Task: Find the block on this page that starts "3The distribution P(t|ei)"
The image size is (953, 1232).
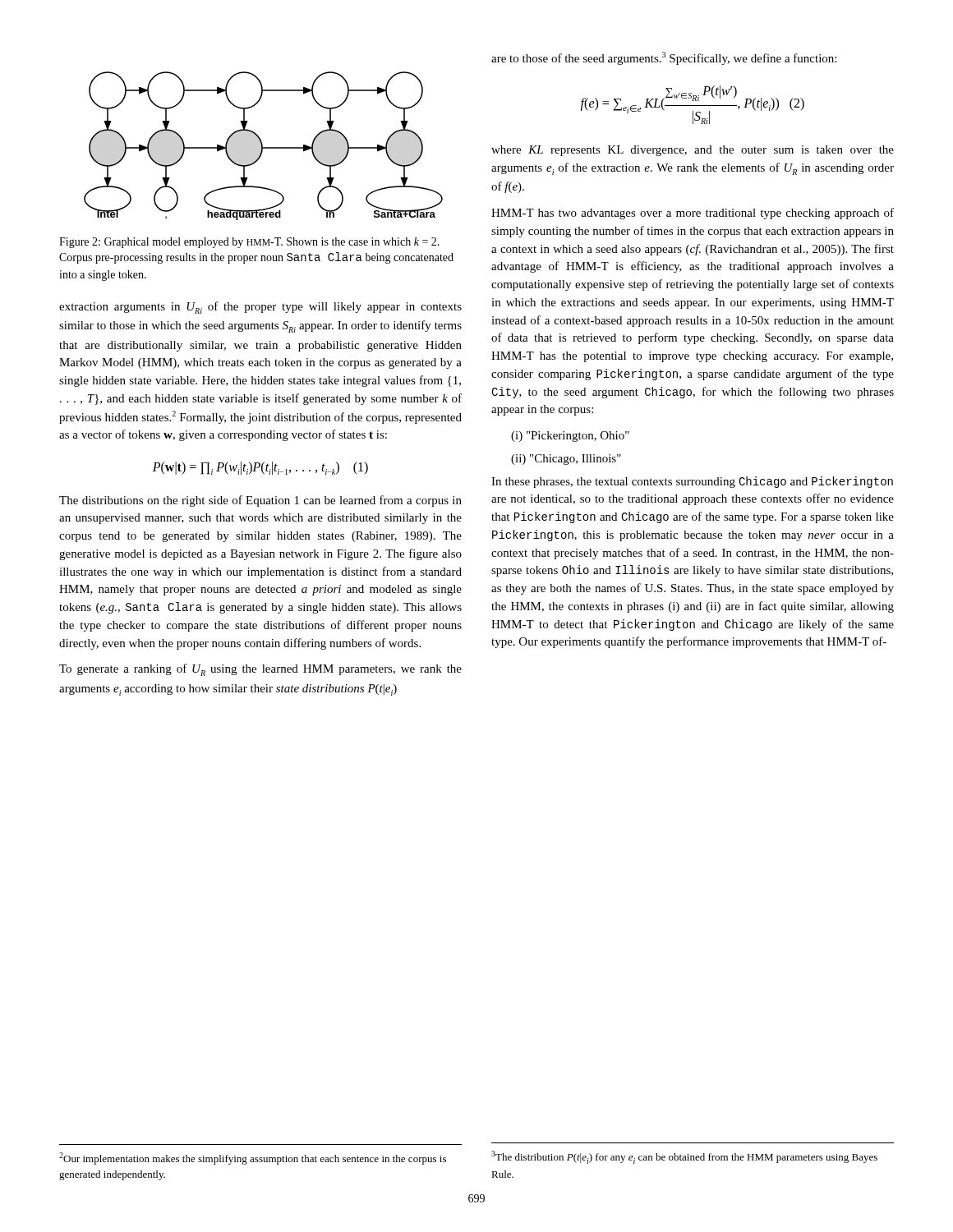Action: (x=684, y=1165)
